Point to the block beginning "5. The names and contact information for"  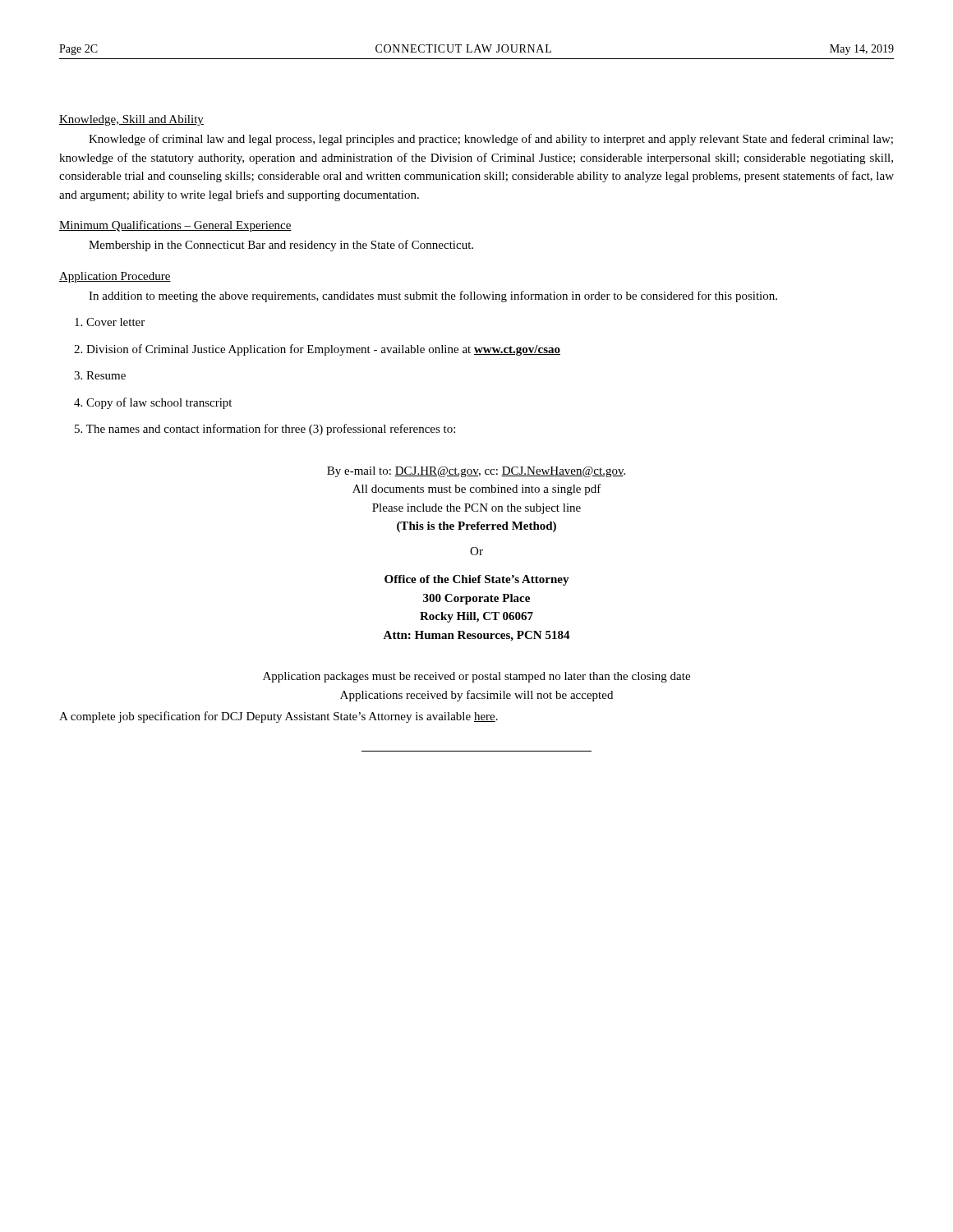click(265, 430)
